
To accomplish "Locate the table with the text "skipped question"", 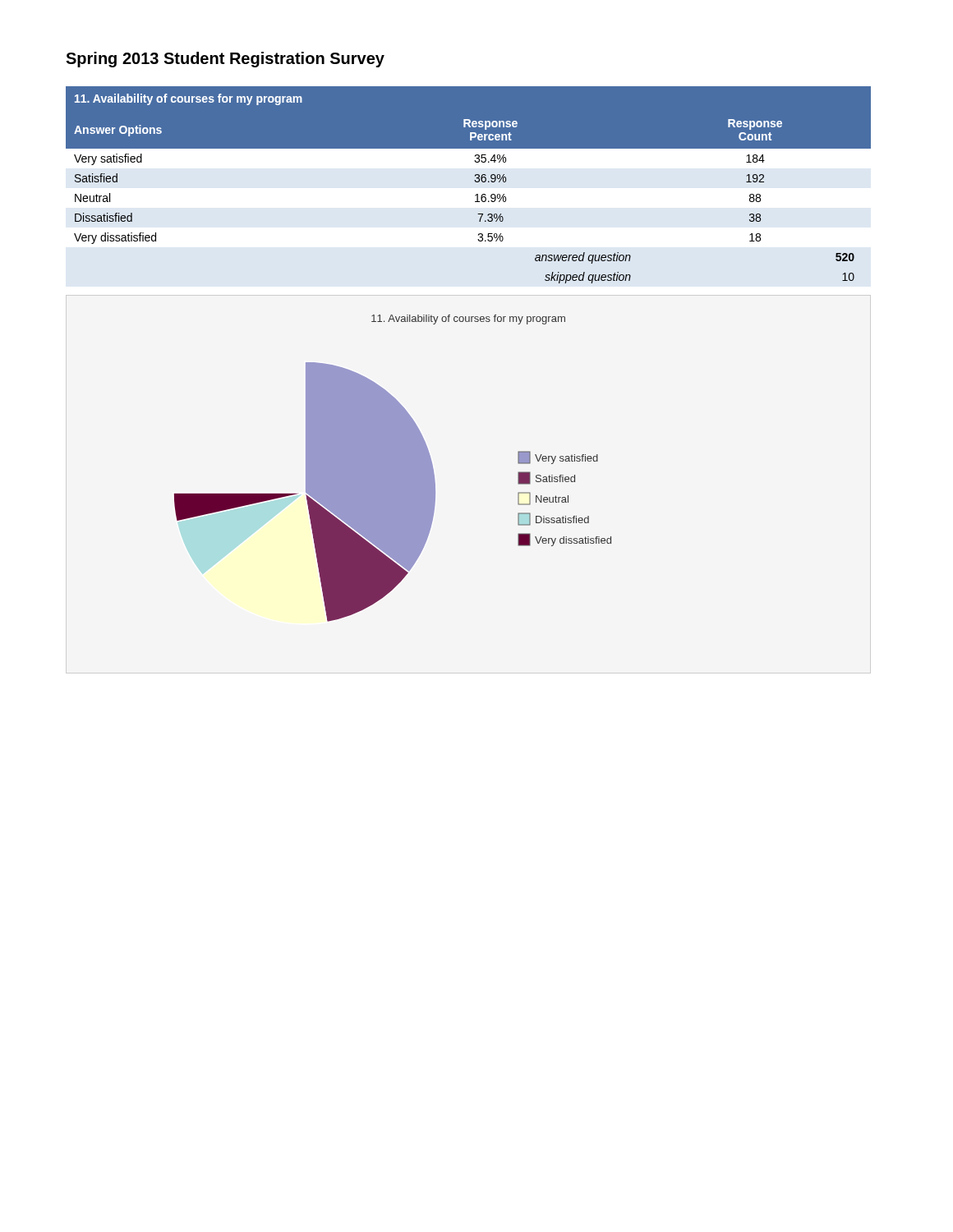I will click(468, 186).
